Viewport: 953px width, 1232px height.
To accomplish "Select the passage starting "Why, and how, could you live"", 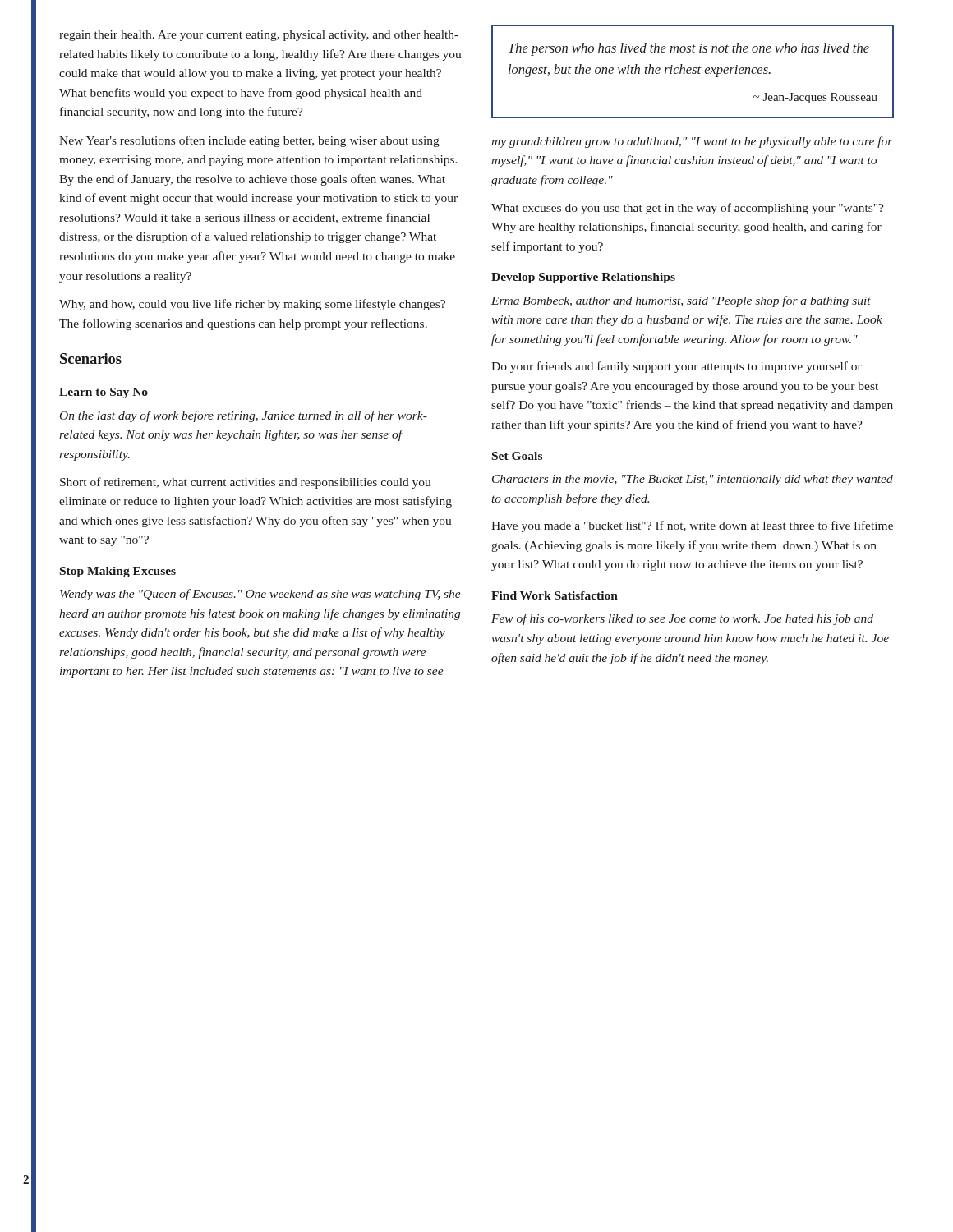I will (x=260, y=313).
